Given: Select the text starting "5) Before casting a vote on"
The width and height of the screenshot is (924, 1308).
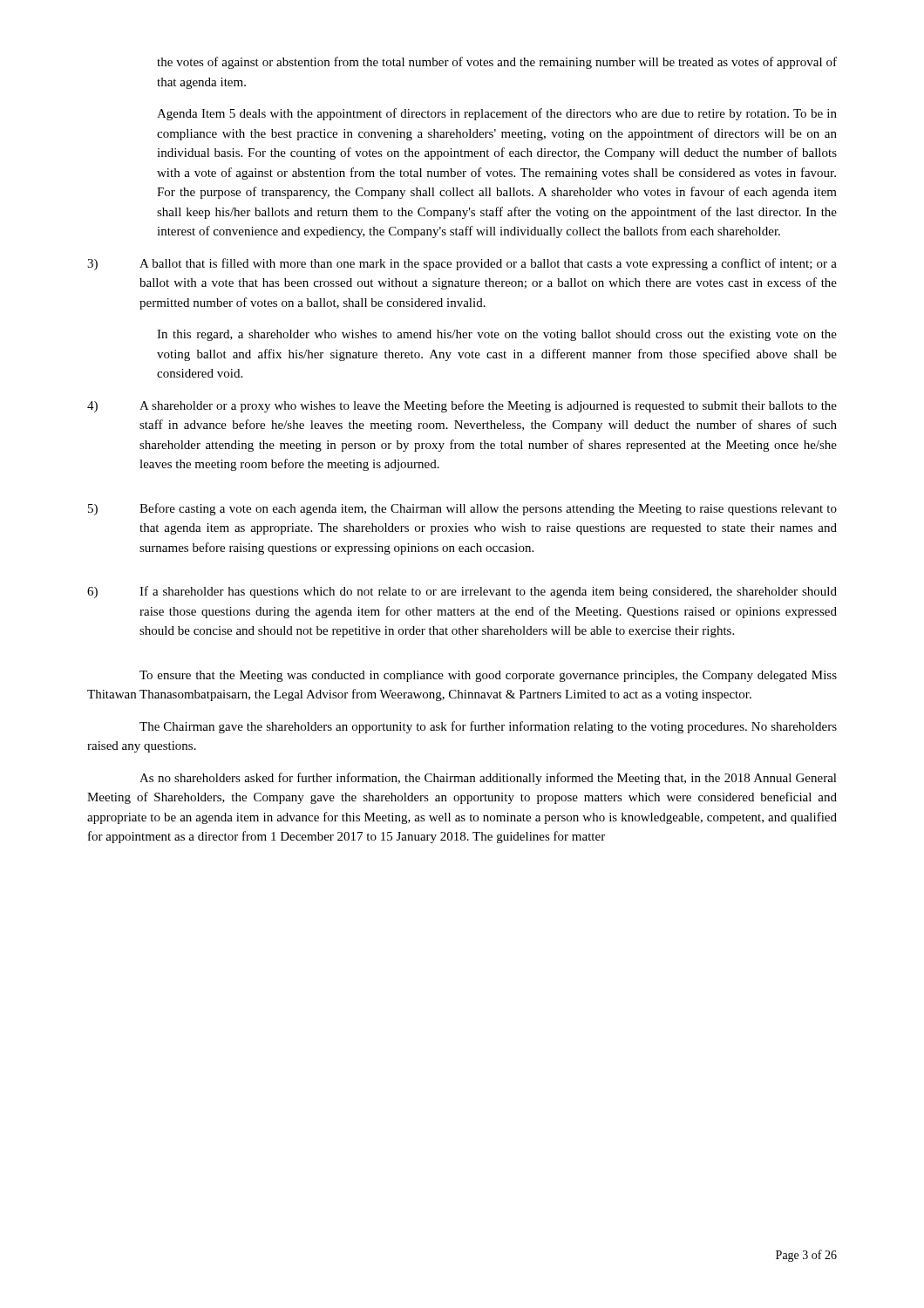Looking at the screenshot, I should 462,534.
